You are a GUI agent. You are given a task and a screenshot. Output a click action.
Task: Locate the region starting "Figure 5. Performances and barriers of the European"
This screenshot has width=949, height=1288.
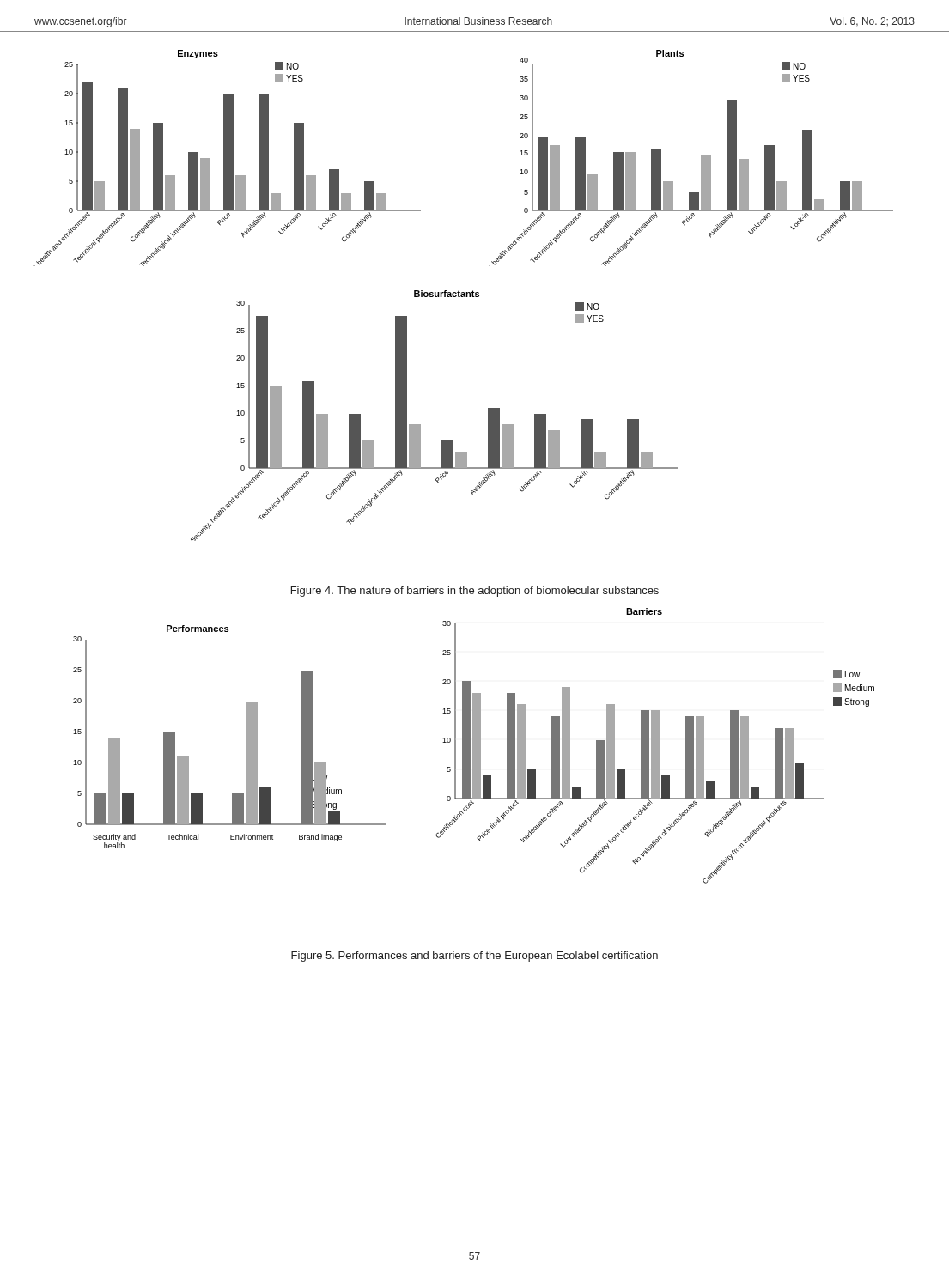[474, 955]
